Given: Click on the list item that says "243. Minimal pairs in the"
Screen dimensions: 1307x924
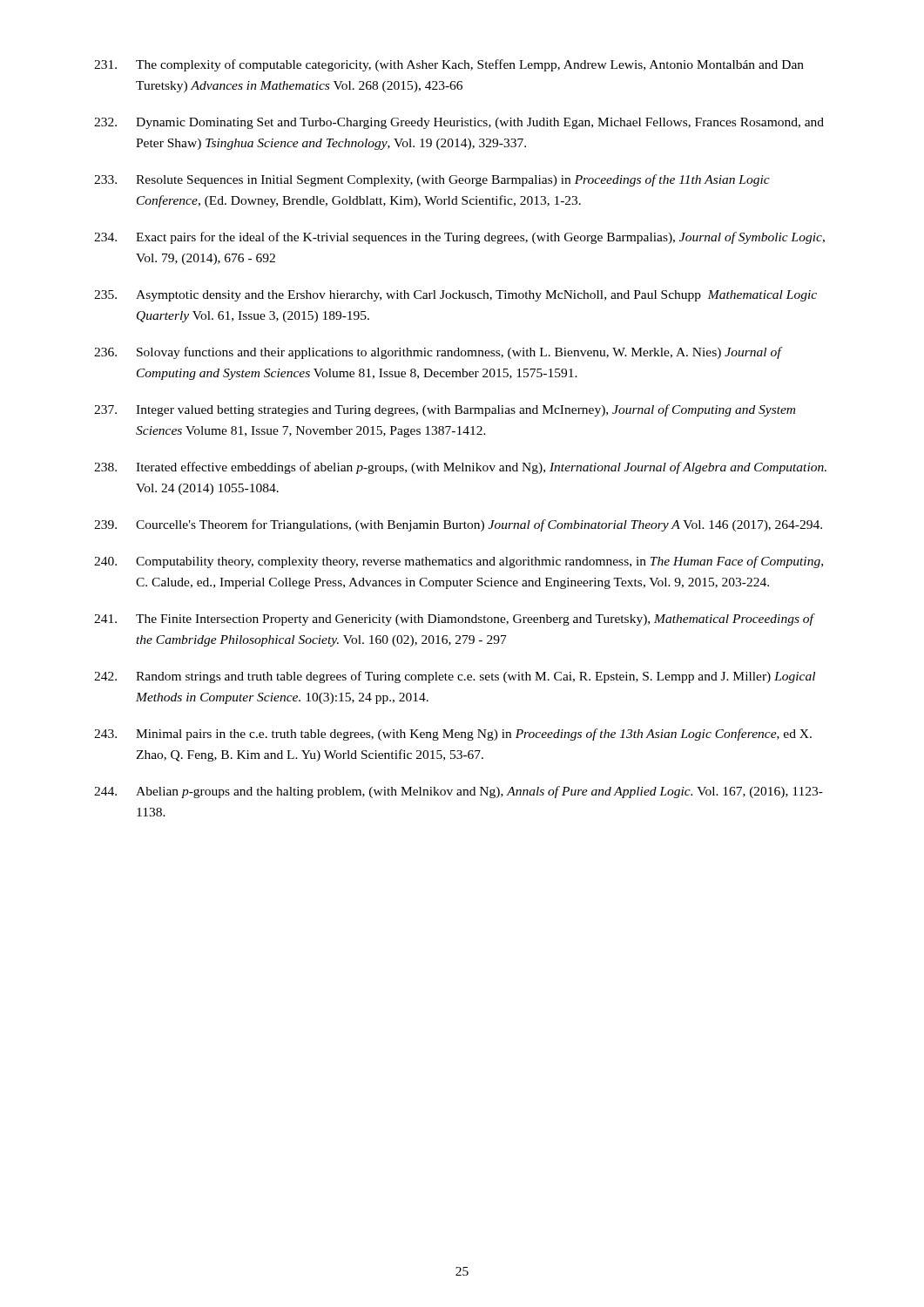Looking at the screenshot, I should 462,744.
